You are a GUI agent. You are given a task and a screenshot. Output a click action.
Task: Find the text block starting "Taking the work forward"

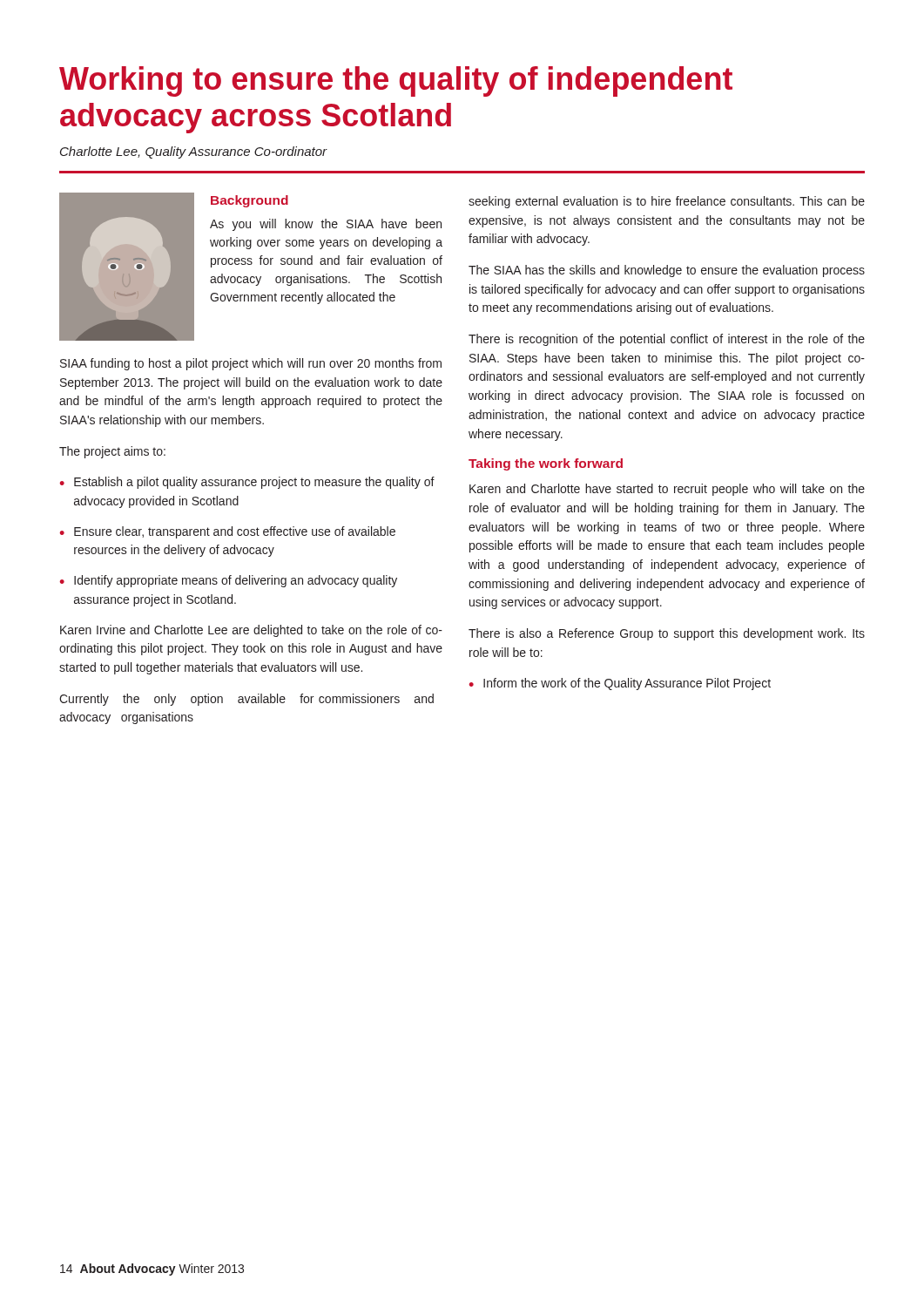point(546,463)
